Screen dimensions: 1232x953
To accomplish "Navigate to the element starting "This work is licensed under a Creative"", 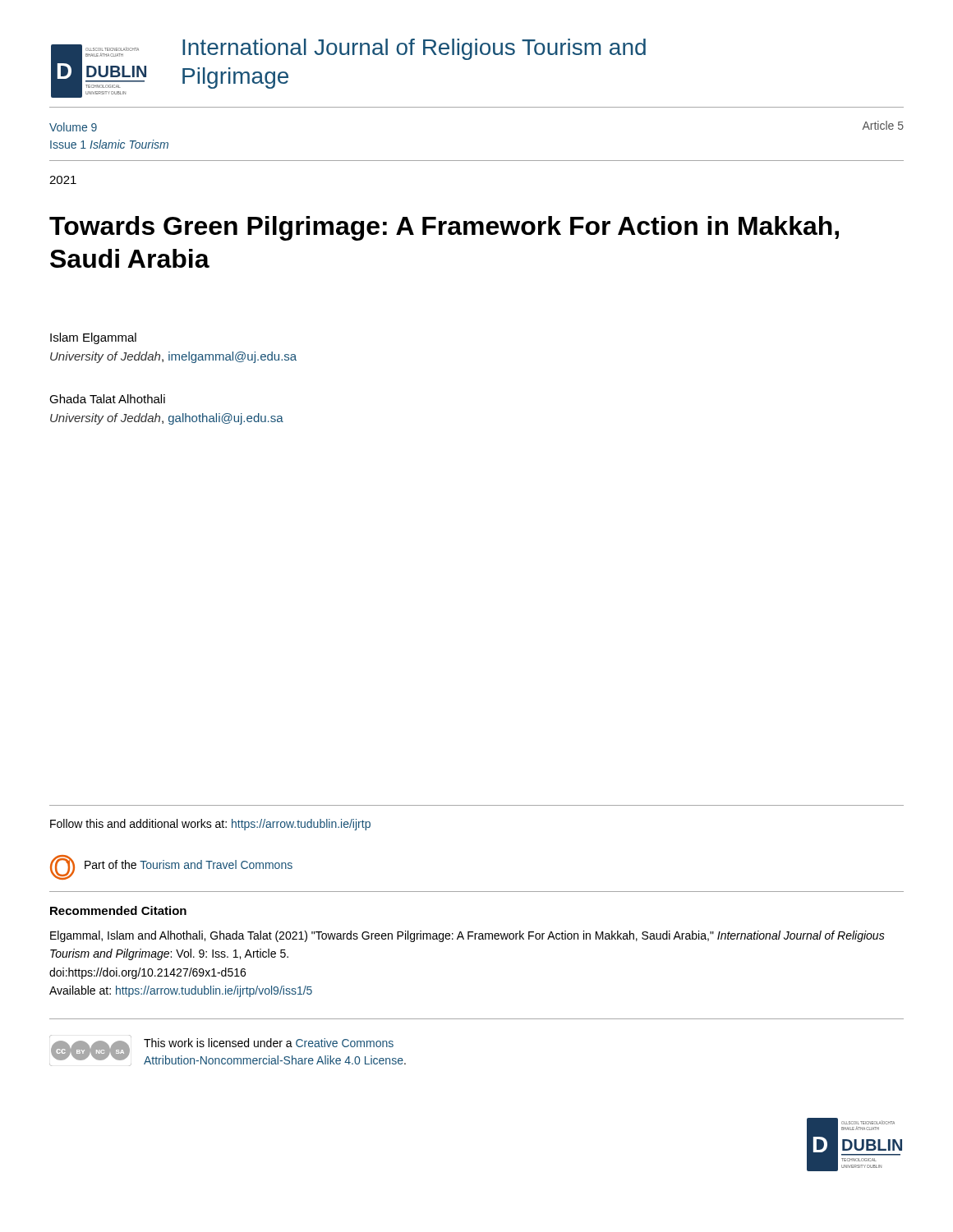I will 275,1052.
